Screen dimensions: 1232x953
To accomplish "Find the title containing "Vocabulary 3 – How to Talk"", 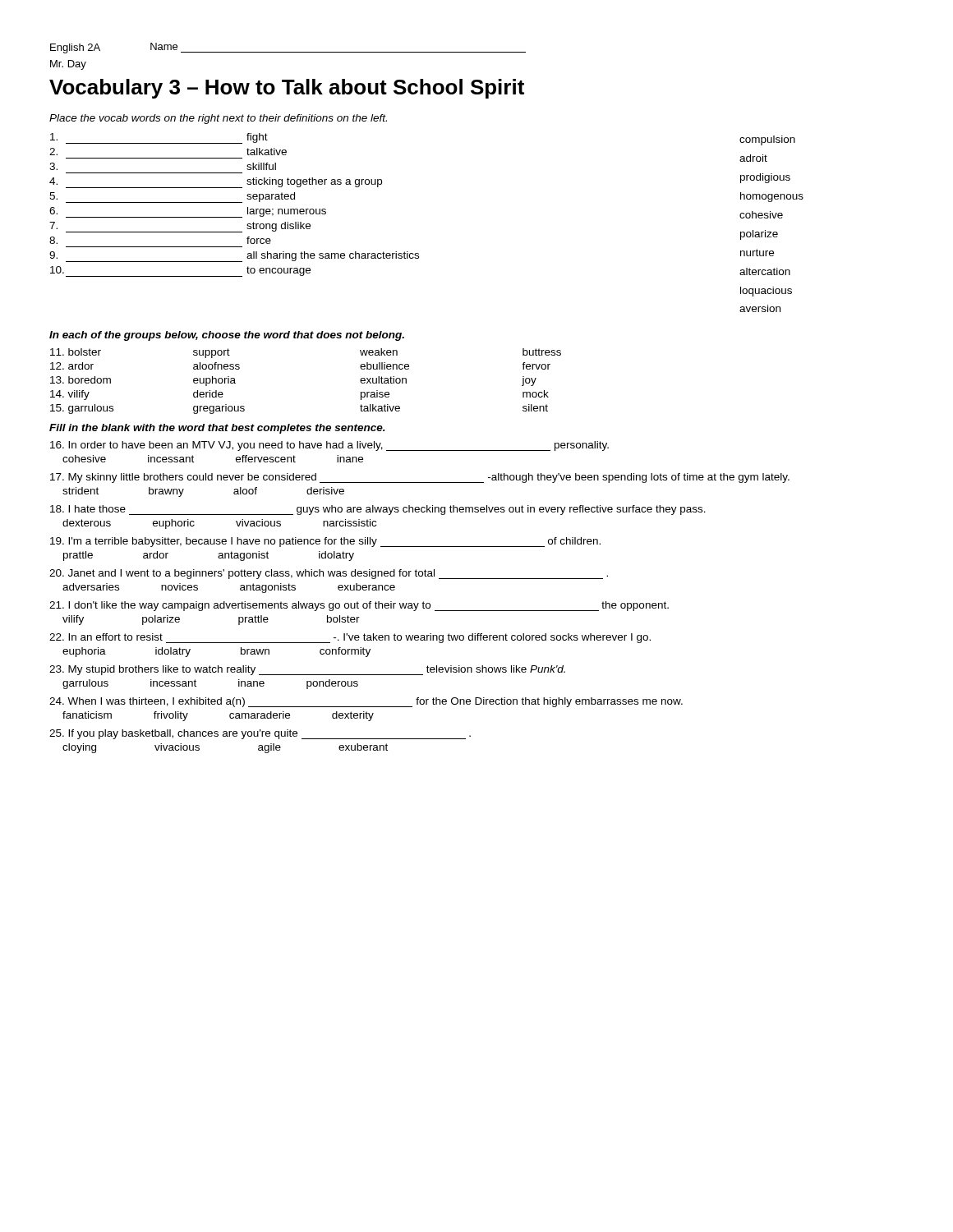I will [x=287, y=87].
